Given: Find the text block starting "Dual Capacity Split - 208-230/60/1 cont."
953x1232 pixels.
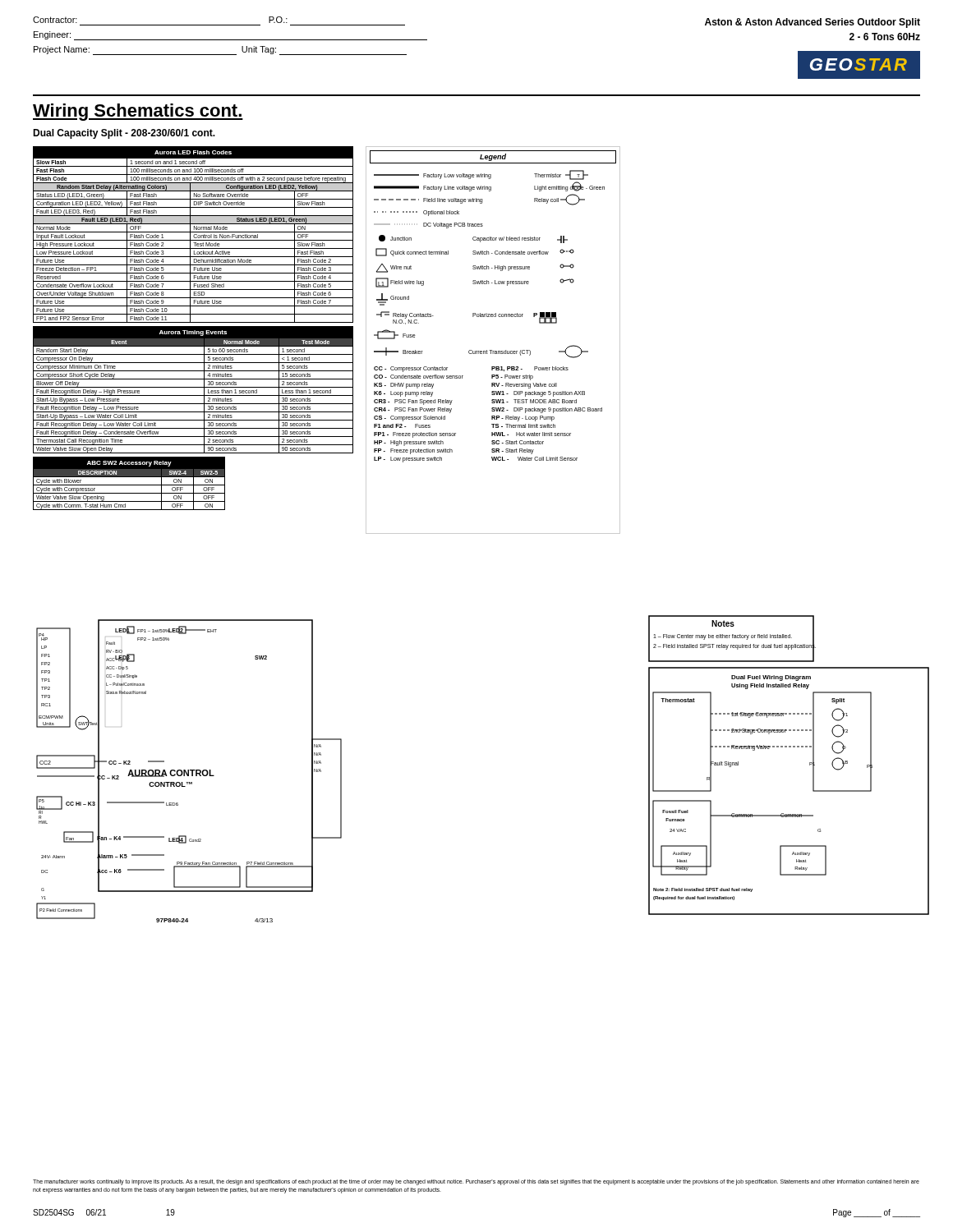Looking at the screenshot, I should click(x=124, y=133).
